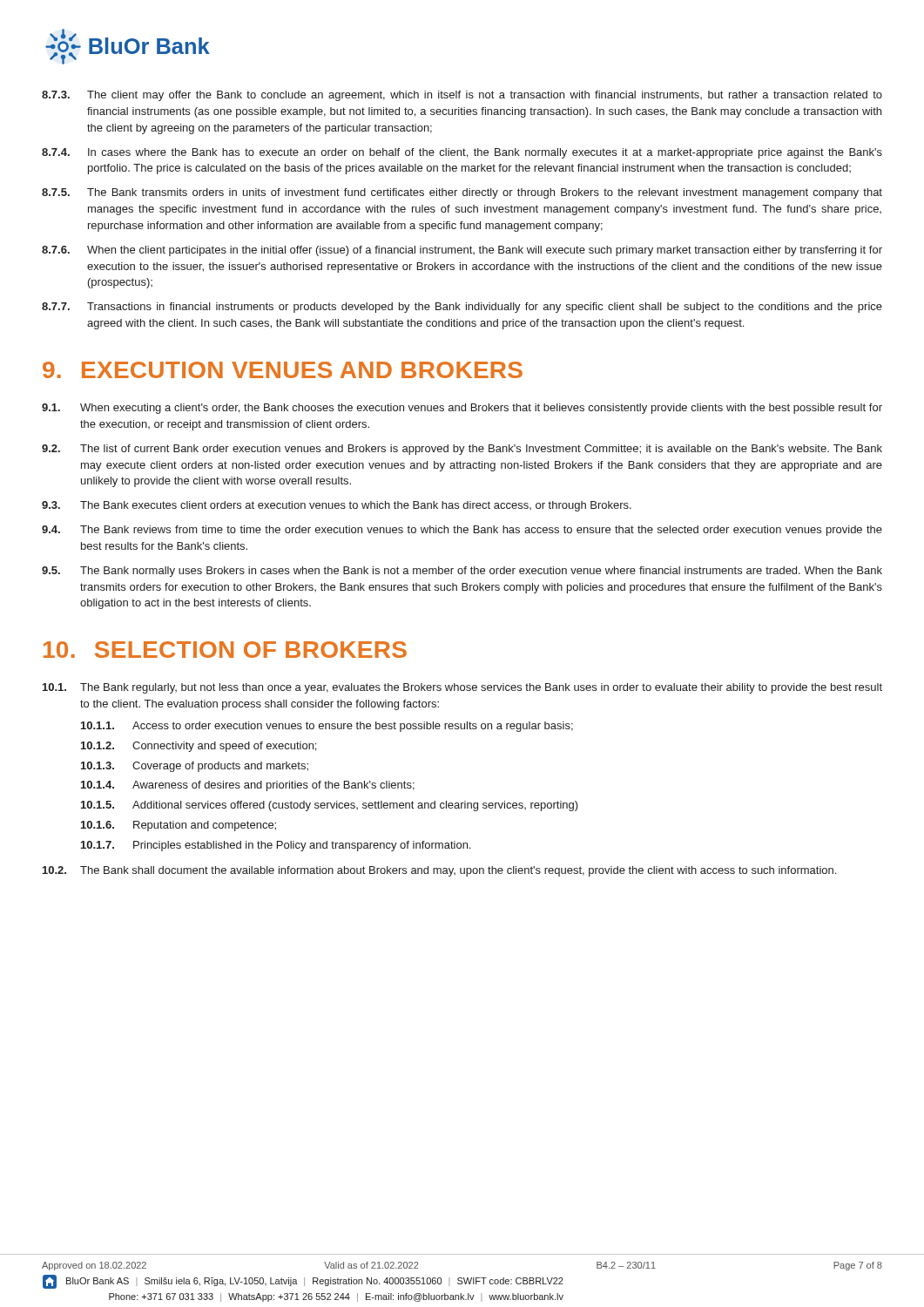Screen dimensions: 1307x924
Task: Select the block starting "10.1.3. Coverage of products and markets;"
Action: pyautogui.click(x=195, y=767)
